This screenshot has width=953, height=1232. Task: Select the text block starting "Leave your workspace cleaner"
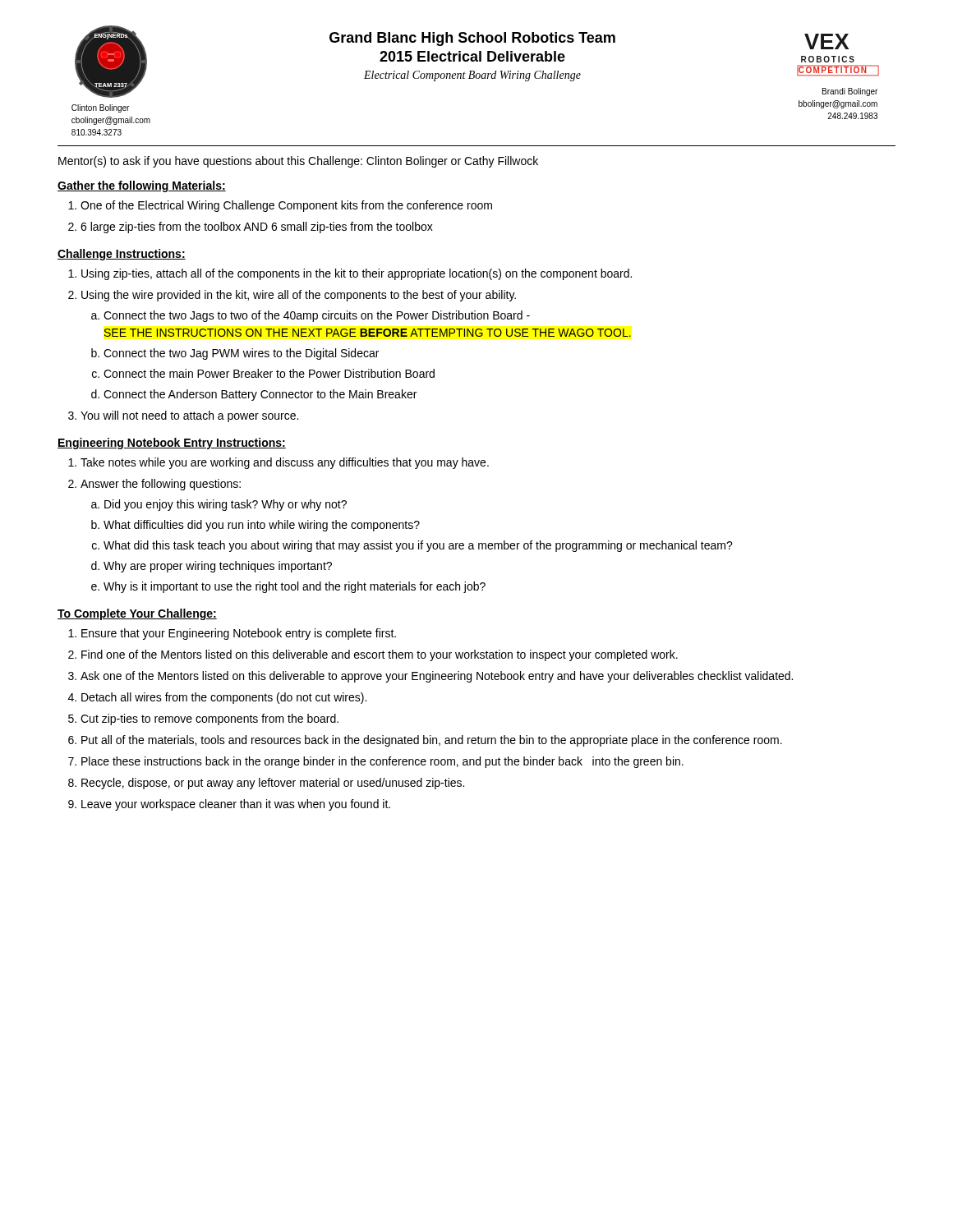(x=236, y=804)
